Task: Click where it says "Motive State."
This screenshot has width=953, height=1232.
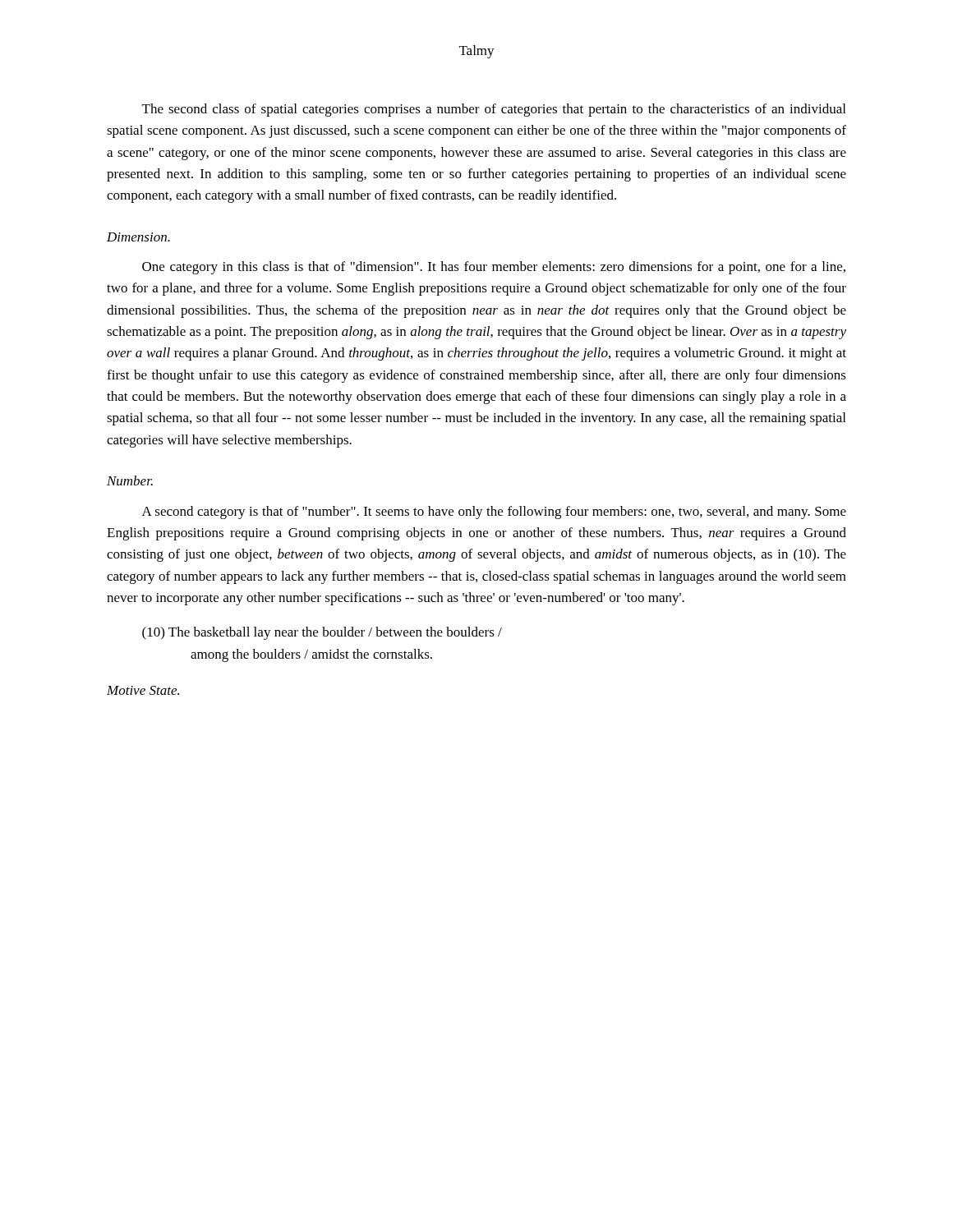Action: click(144, 690)
